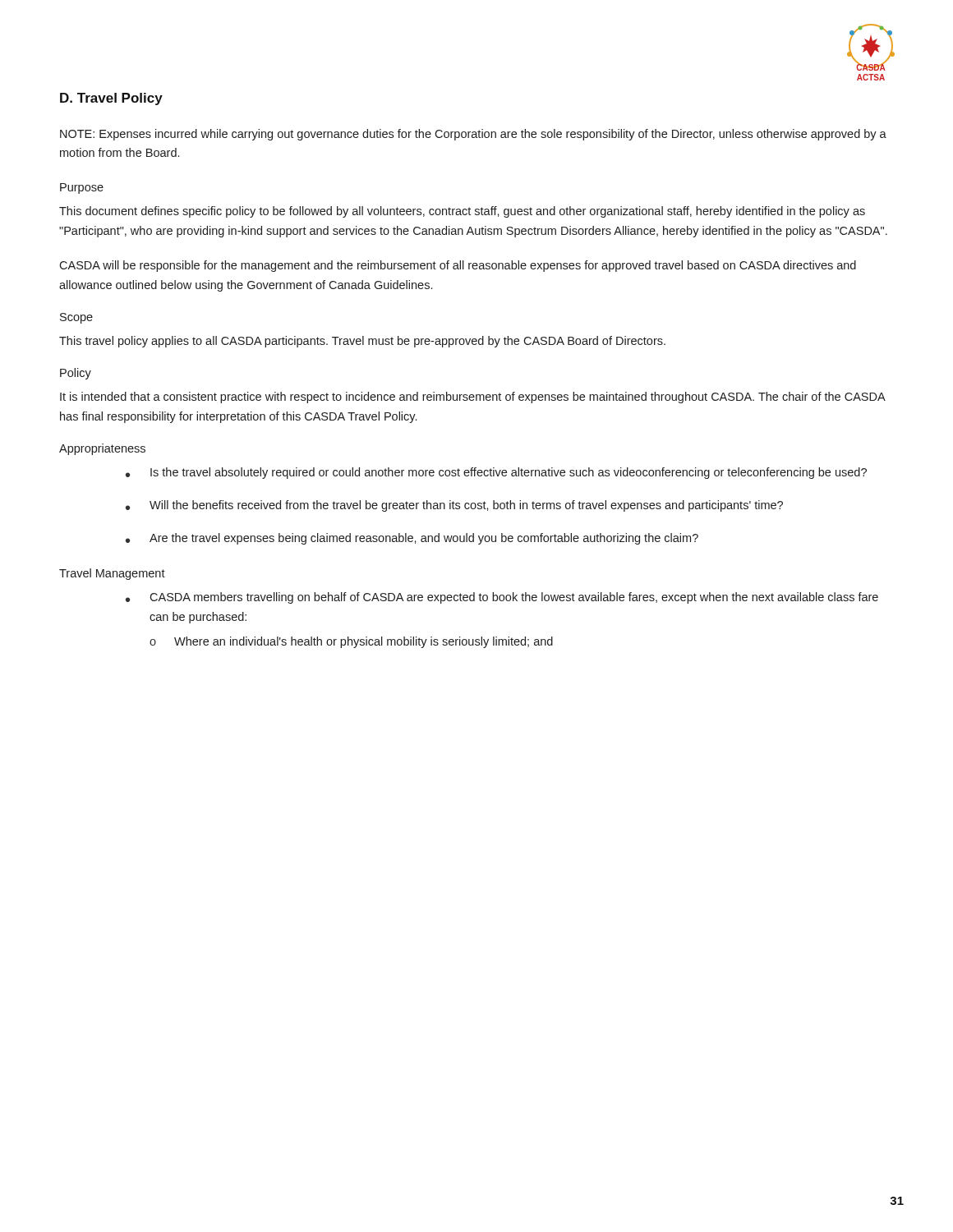Find the text block containing "This travel policy applies"

pyautogui.click(x=363, y=341)
